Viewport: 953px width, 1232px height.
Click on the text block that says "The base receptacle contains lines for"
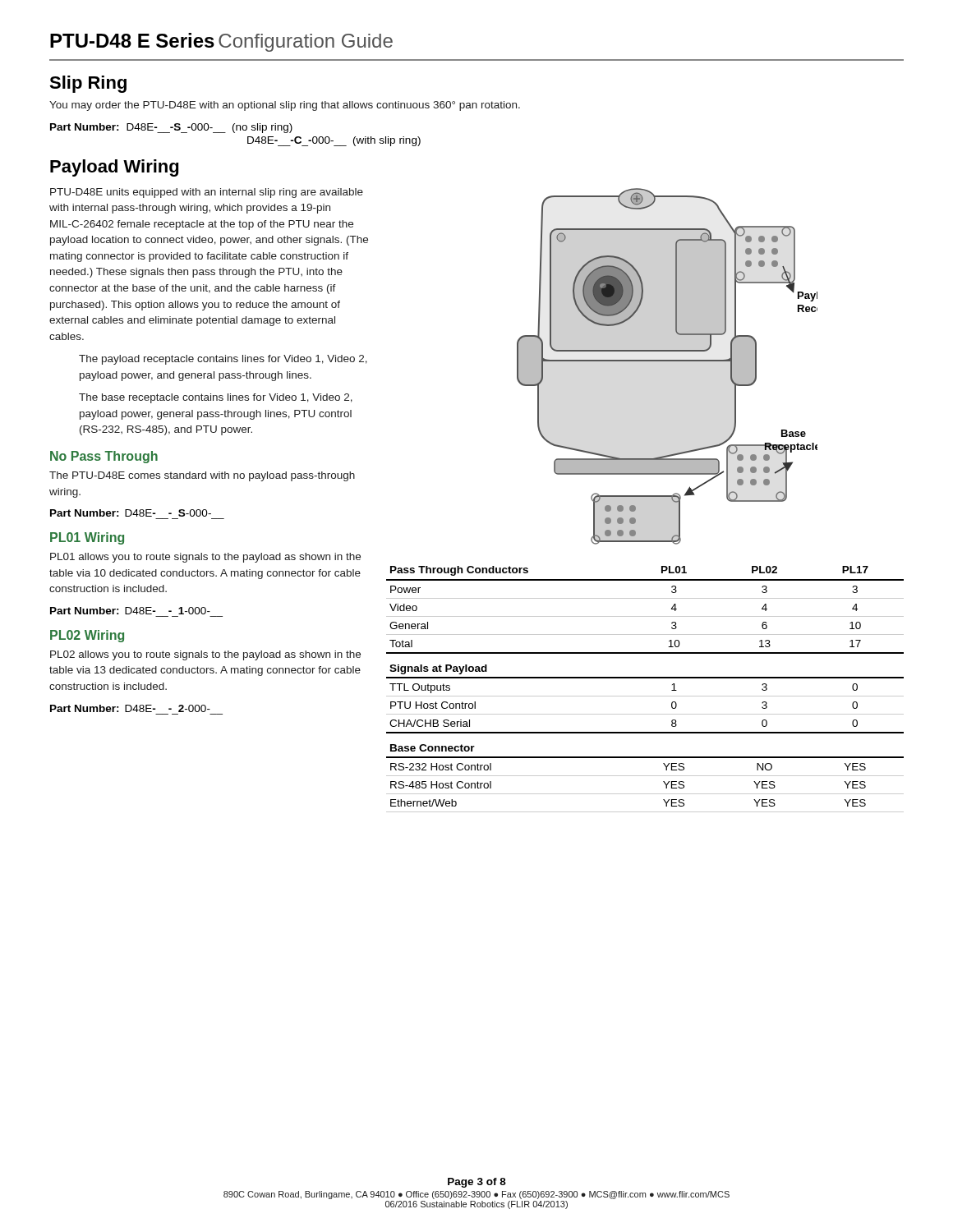pyautogui.click(x=216, y=413)
